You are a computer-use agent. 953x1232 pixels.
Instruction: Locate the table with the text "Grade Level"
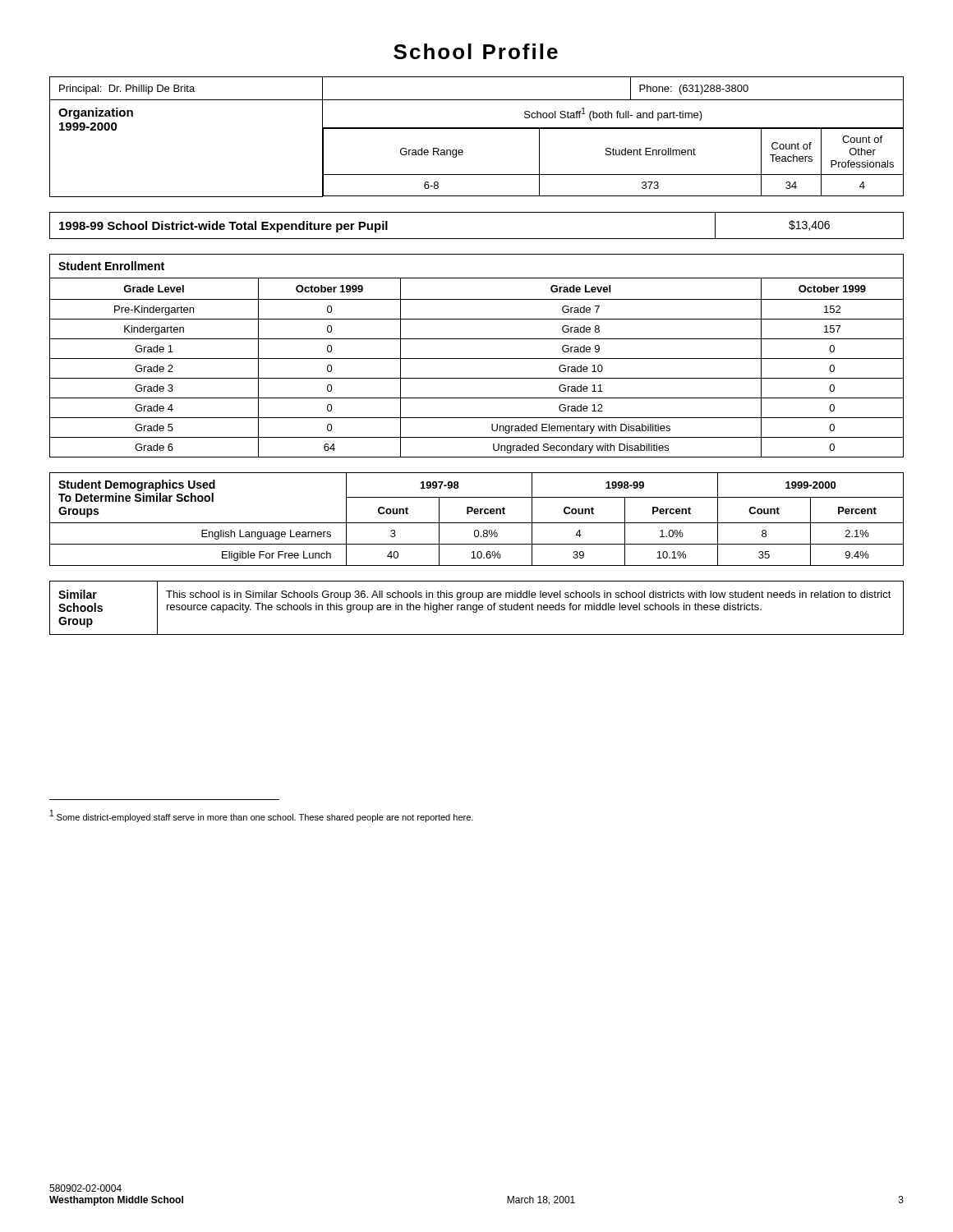point(476,355)
